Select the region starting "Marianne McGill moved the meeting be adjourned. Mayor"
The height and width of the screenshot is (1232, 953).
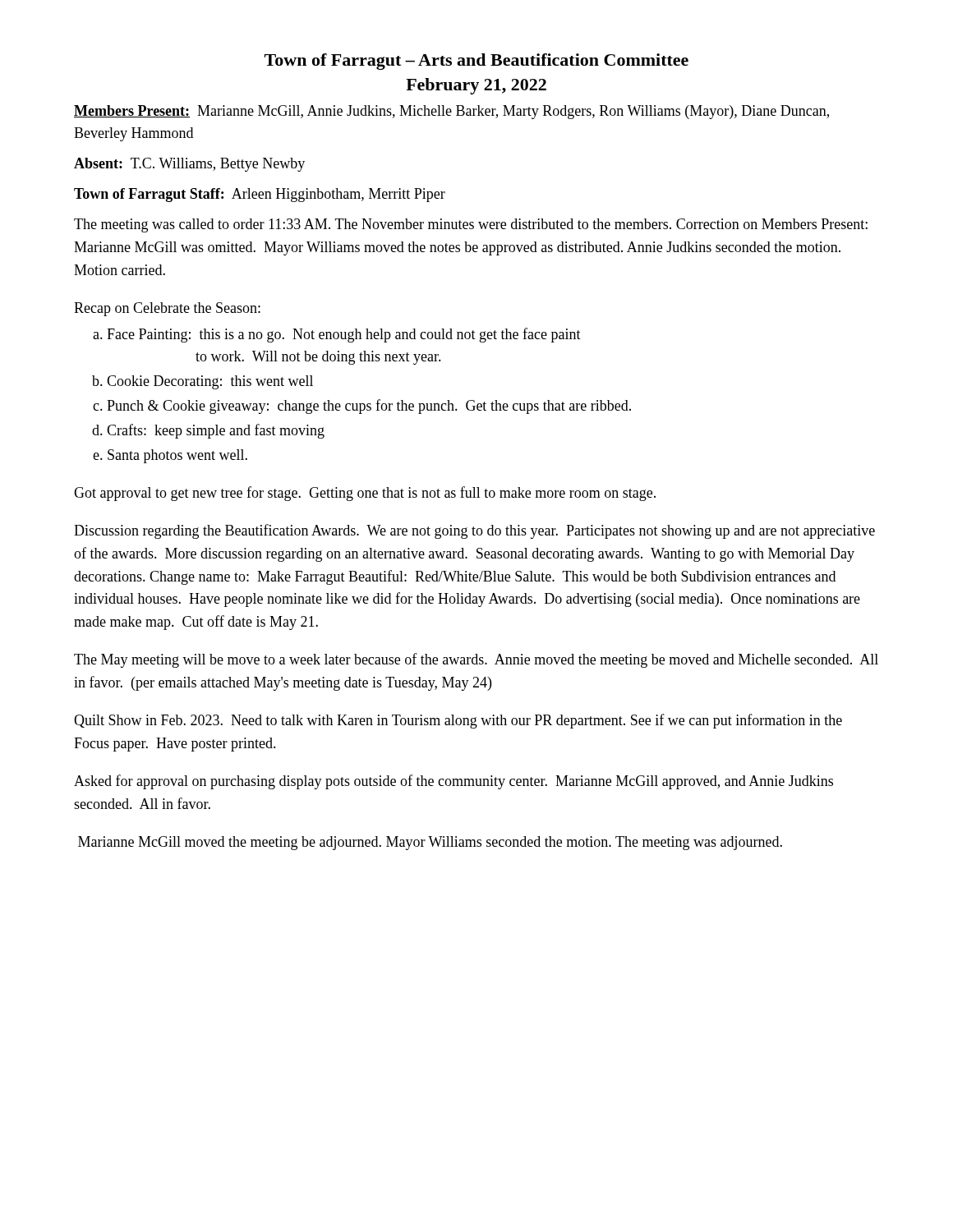click(x=428, y=842)
